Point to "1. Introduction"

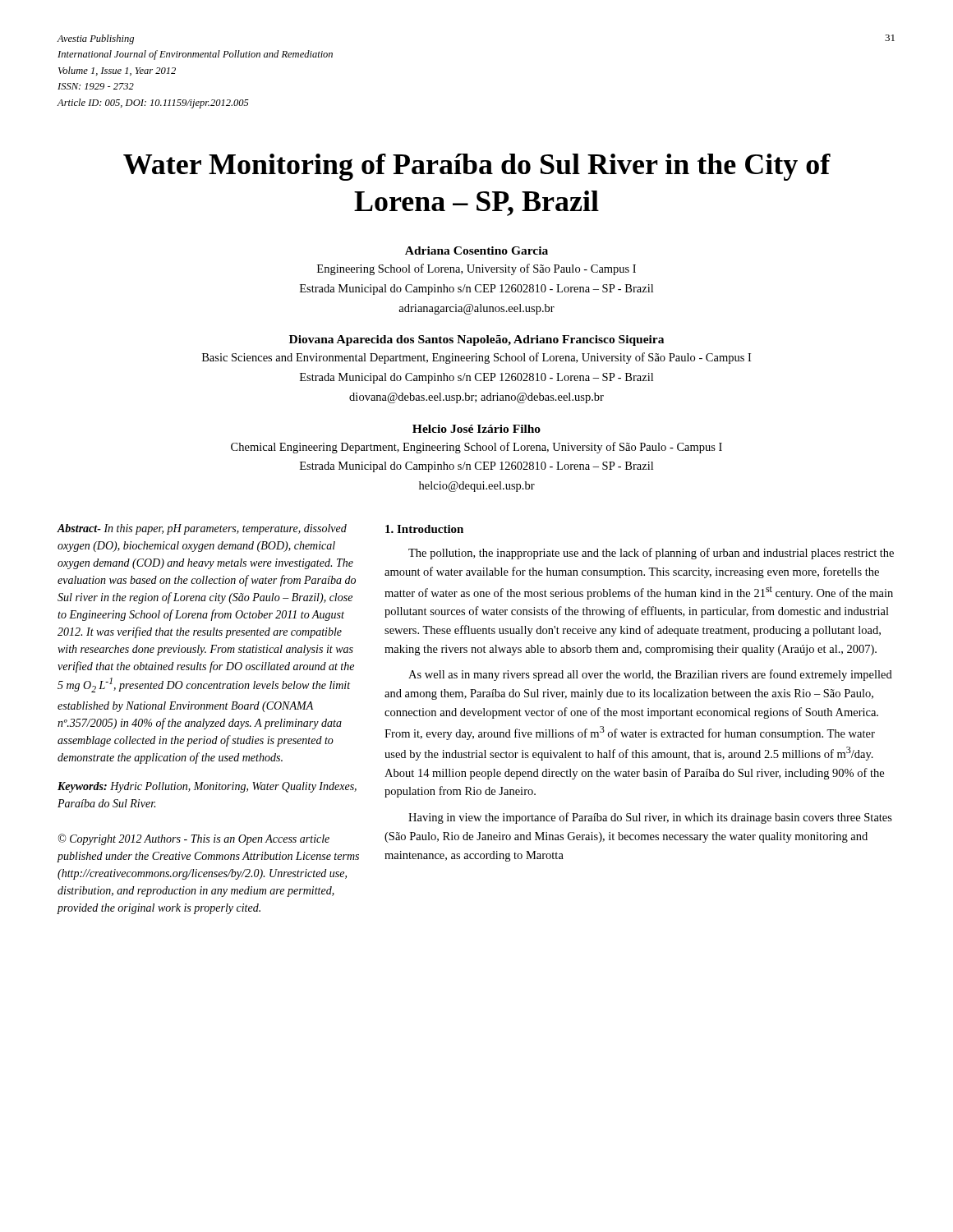pos(424,529)
